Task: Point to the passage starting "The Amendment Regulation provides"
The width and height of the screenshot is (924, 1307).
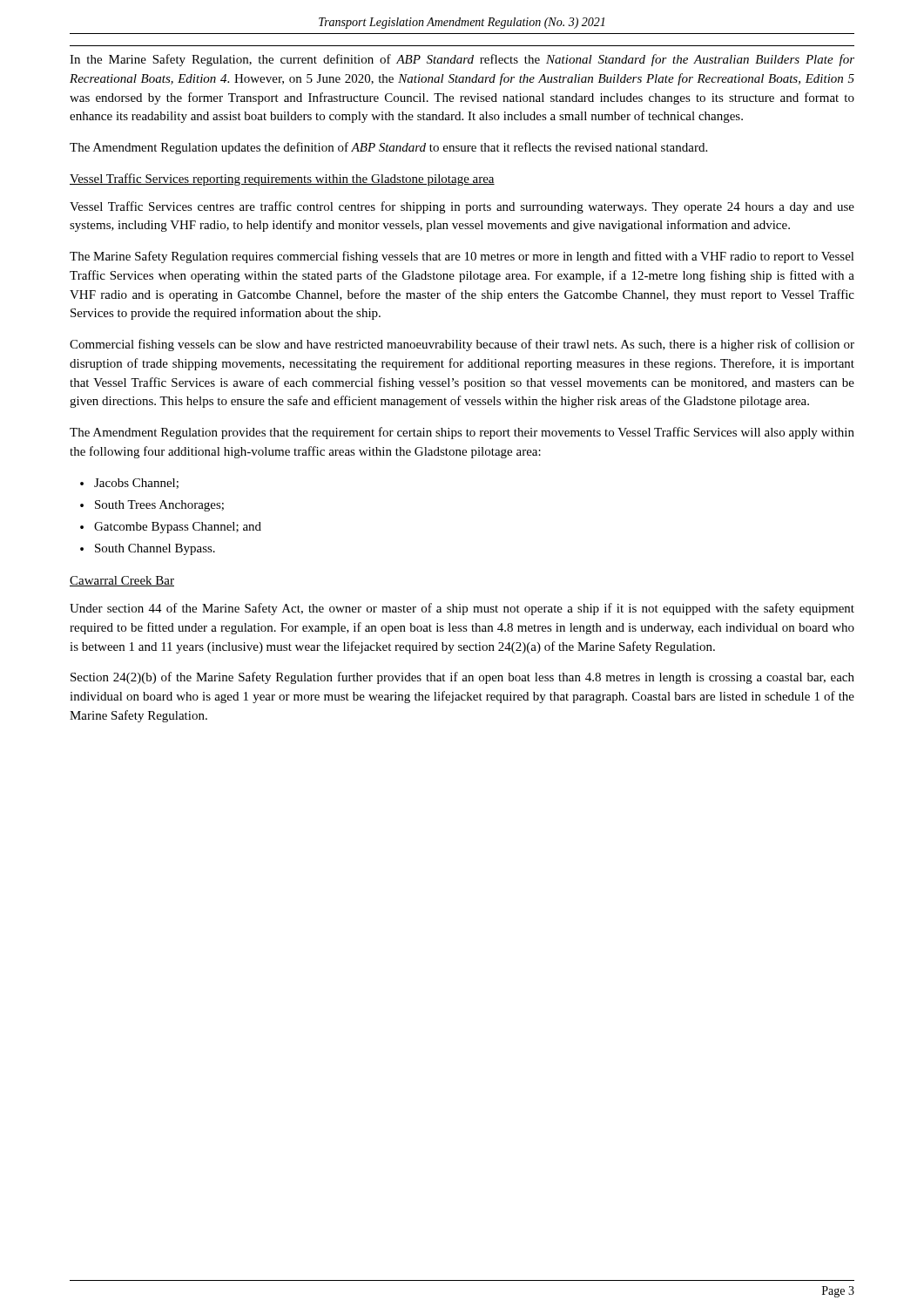Action: (462, 442)
